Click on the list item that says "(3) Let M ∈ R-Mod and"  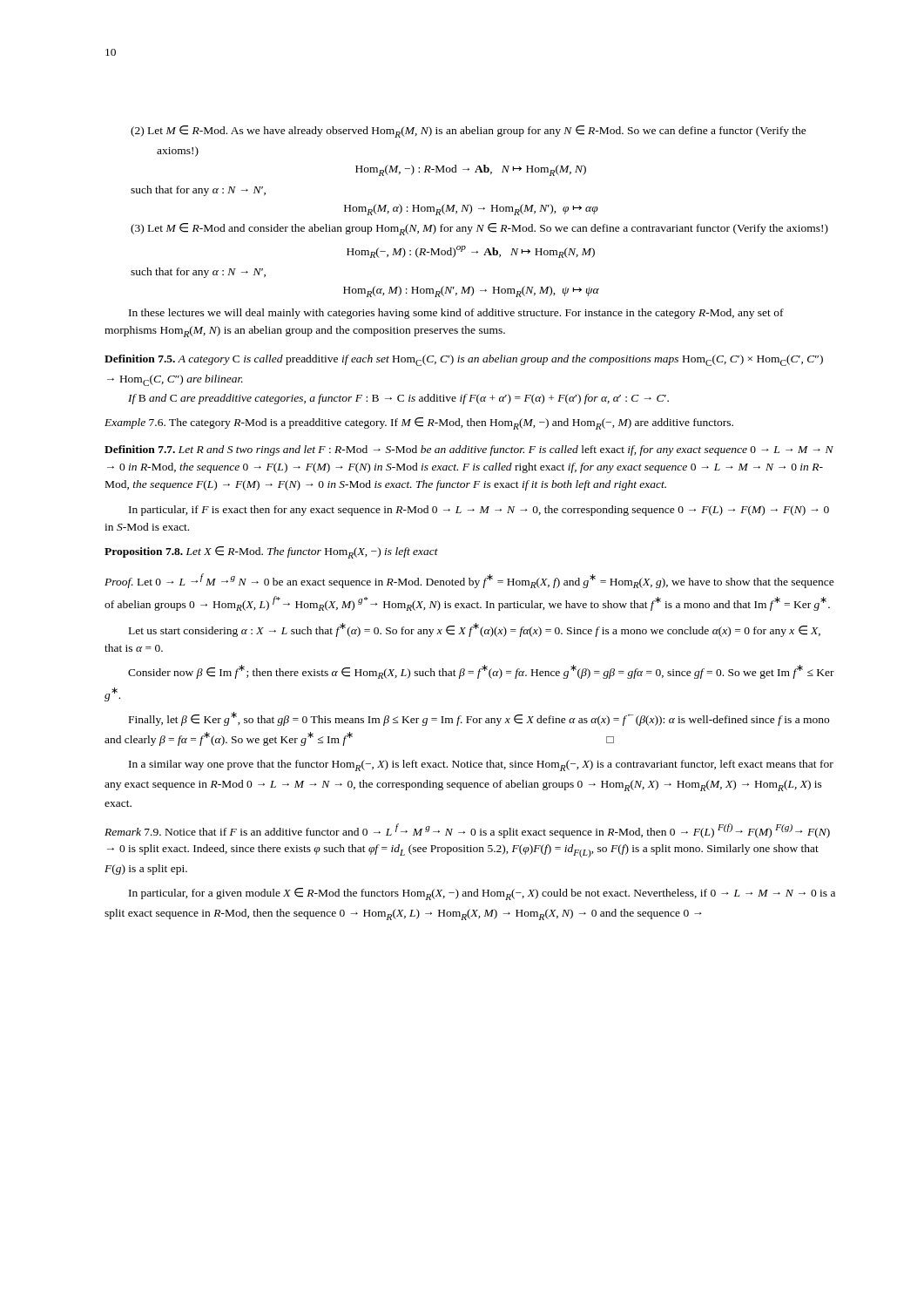[484, 230]
